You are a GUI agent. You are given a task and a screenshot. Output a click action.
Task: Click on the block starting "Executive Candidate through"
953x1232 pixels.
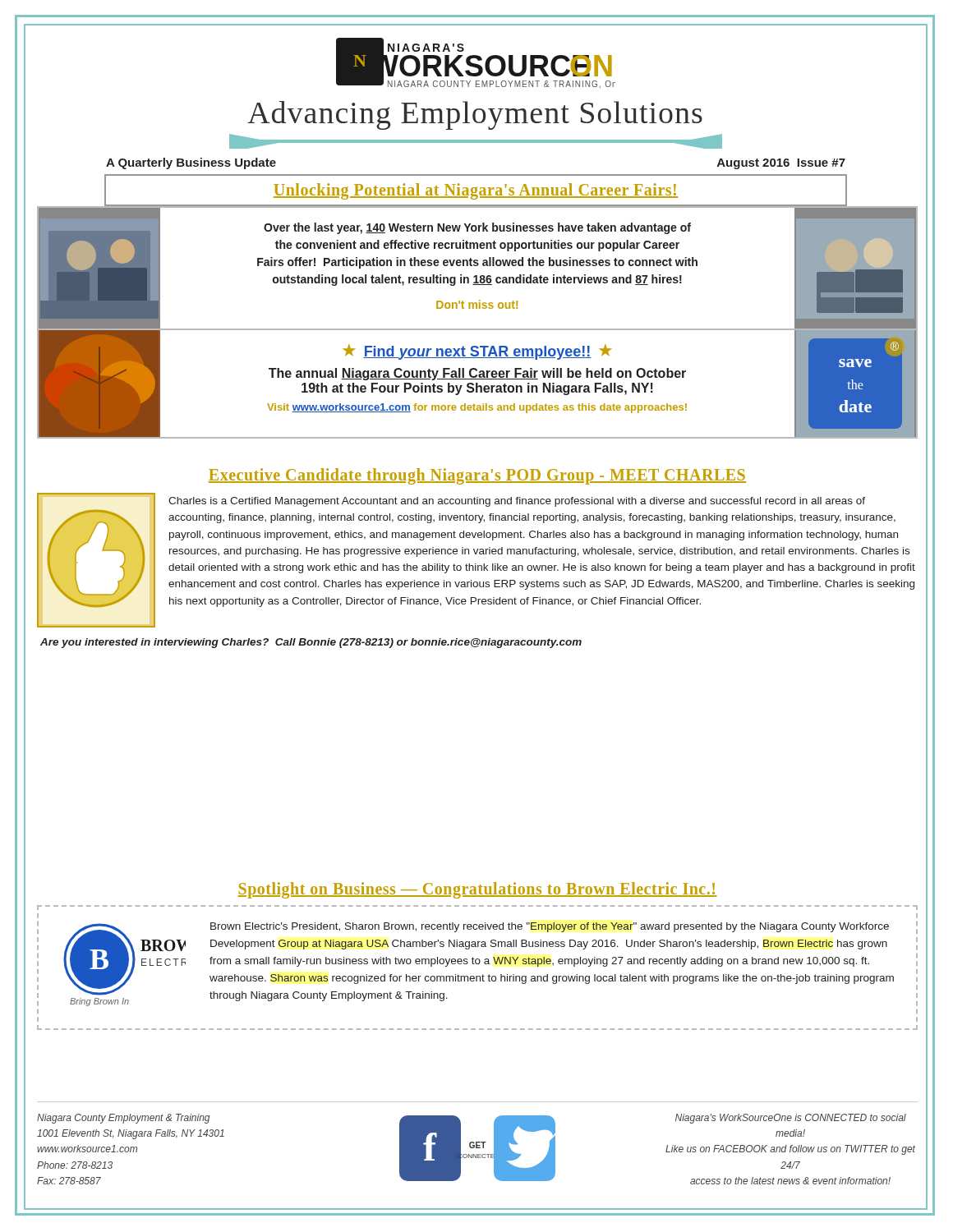477,475
